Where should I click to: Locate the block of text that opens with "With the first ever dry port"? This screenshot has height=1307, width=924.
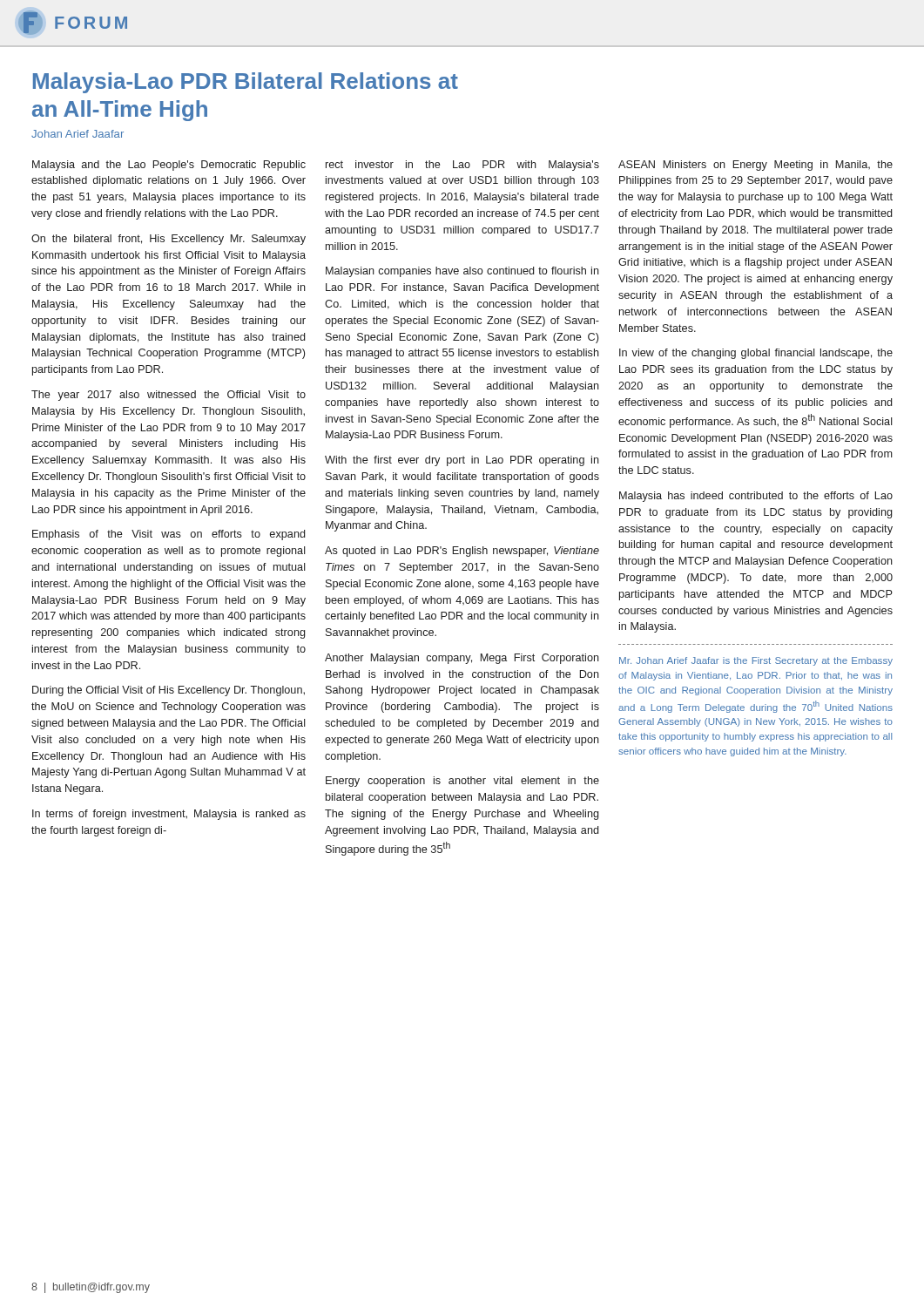coord(462,493)
